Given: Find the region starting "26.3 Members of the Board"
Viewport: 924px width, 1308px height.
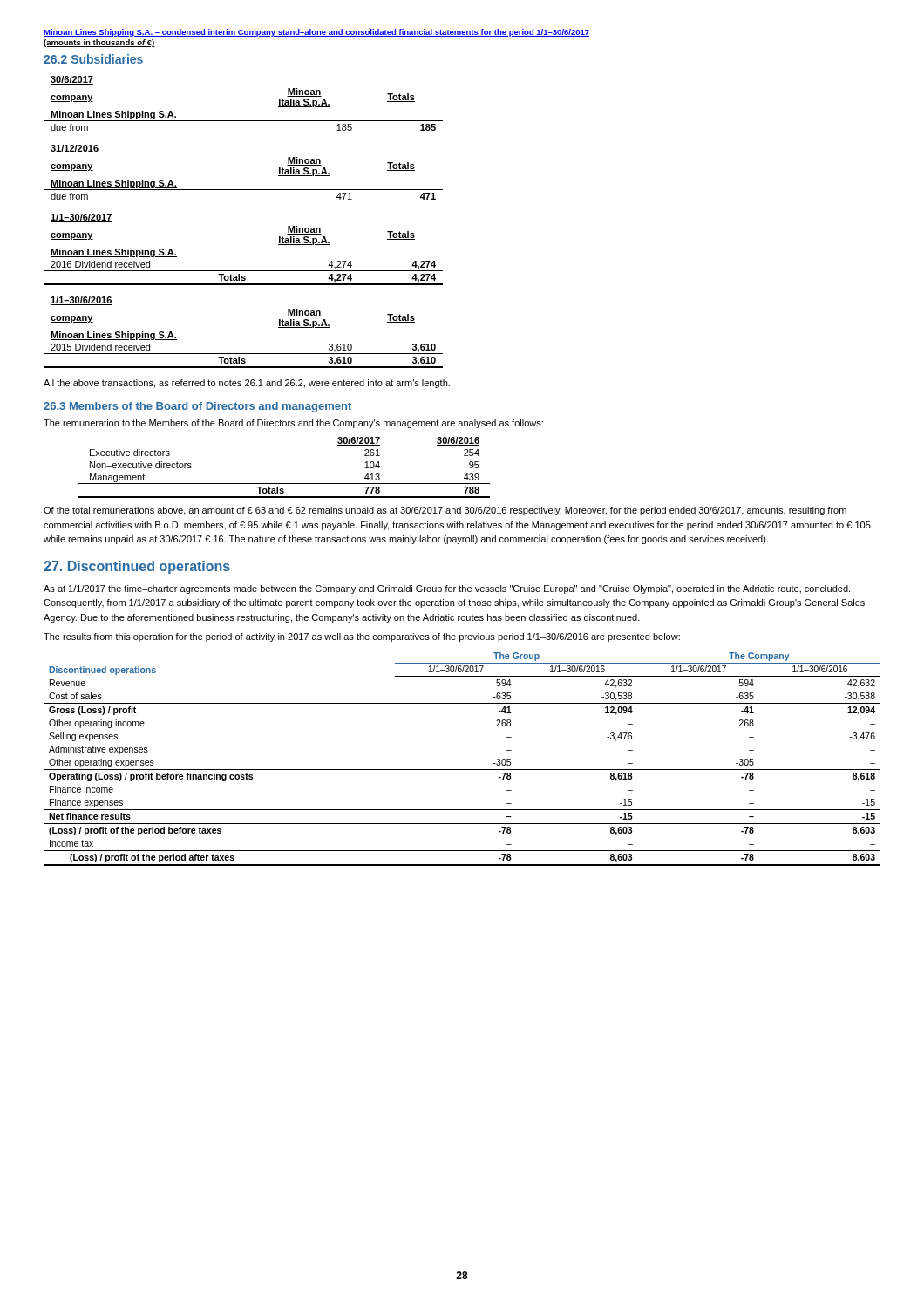Looking at the screenshot, I should point(198,406).
